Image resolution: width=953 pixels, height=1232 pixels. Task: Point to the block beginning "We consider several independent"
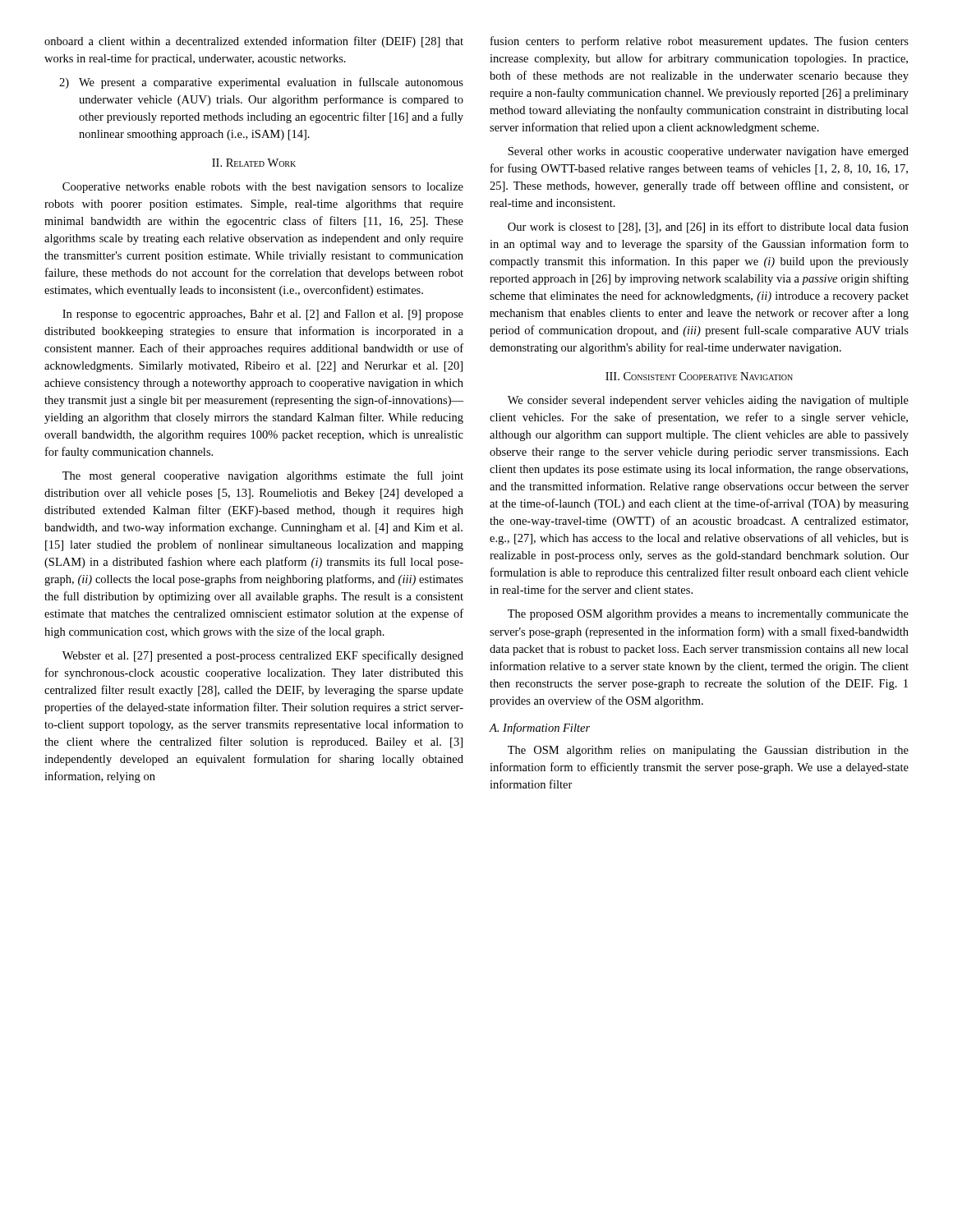(x=699, y=496)
